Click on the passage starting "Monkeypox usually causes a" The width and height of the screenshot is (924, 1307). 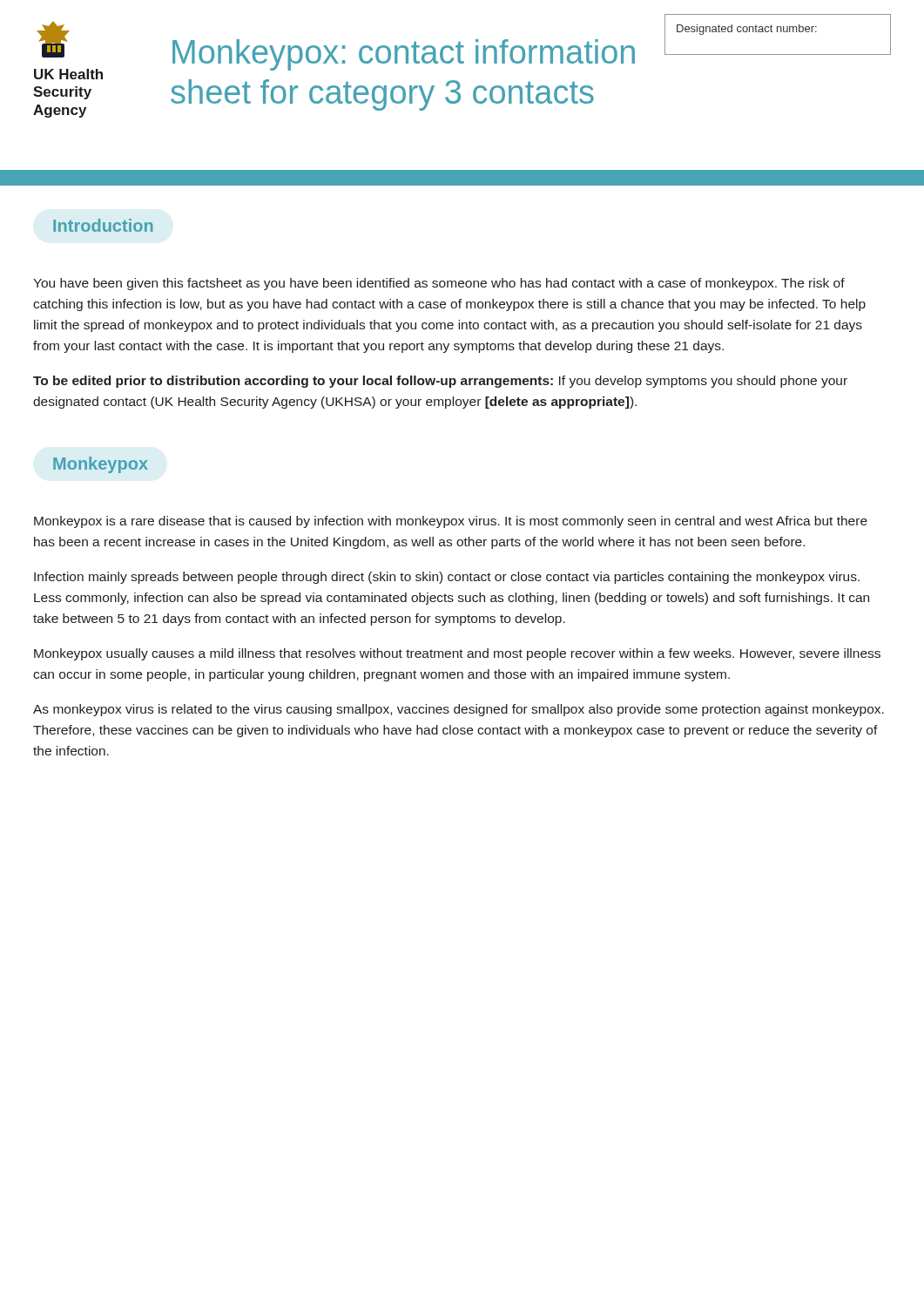(x=457, y=664)
